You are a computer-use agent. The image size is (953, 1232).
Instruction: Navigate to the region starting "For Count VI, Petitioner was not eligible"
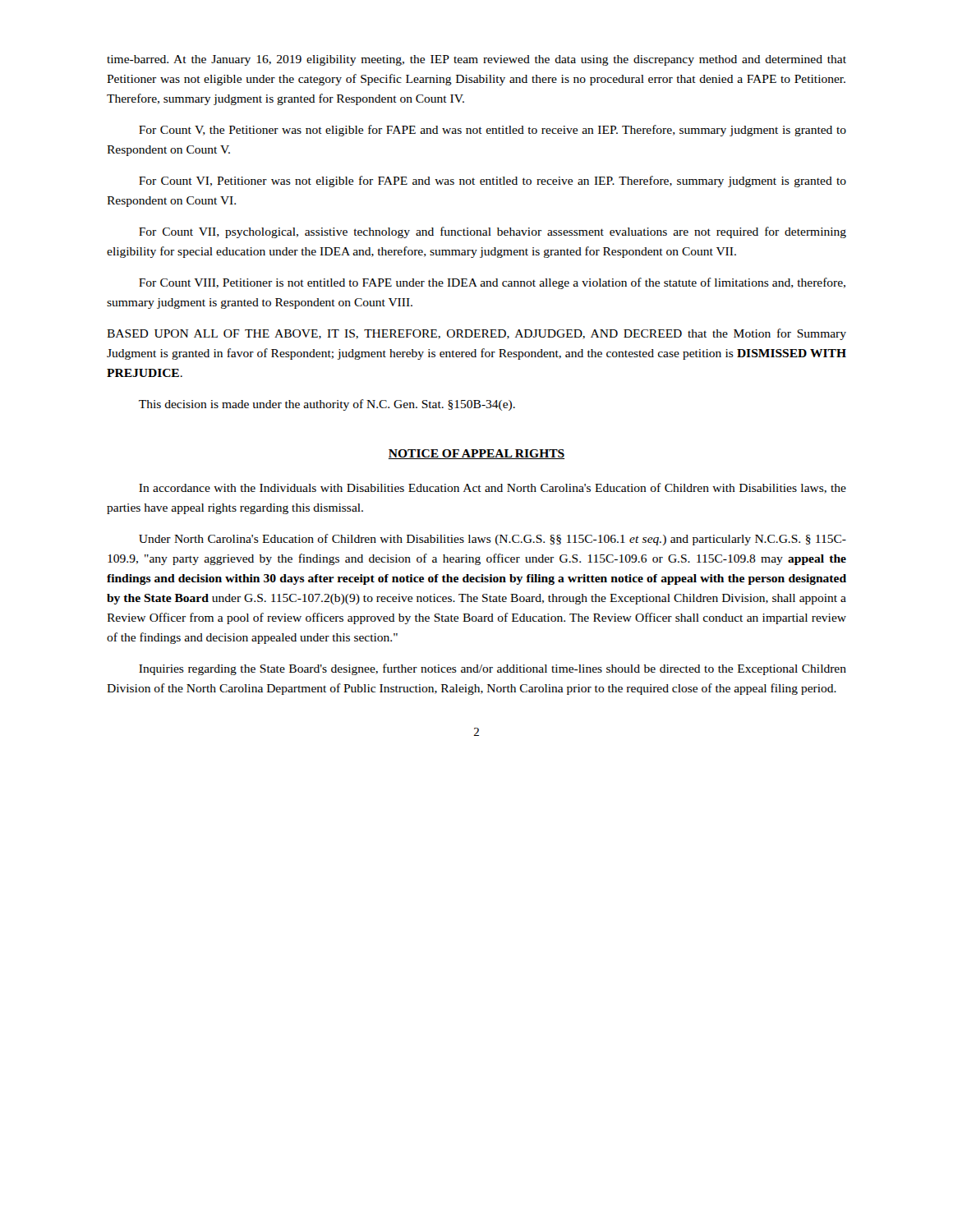(476, 190)
